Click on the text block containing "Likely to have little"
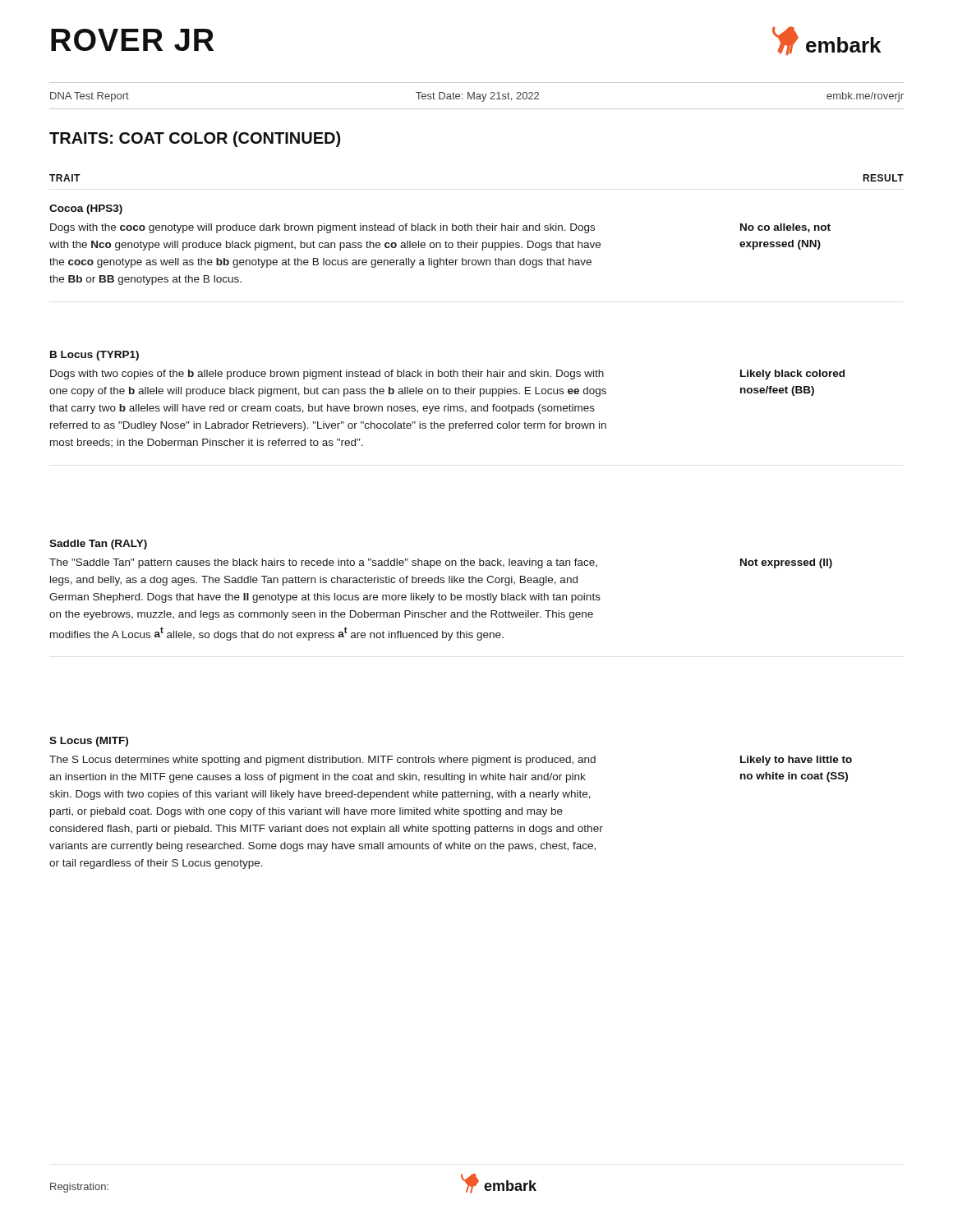The height and width of the screenshot is (1232, 953). pyautogui.click(x=796, y=767)
